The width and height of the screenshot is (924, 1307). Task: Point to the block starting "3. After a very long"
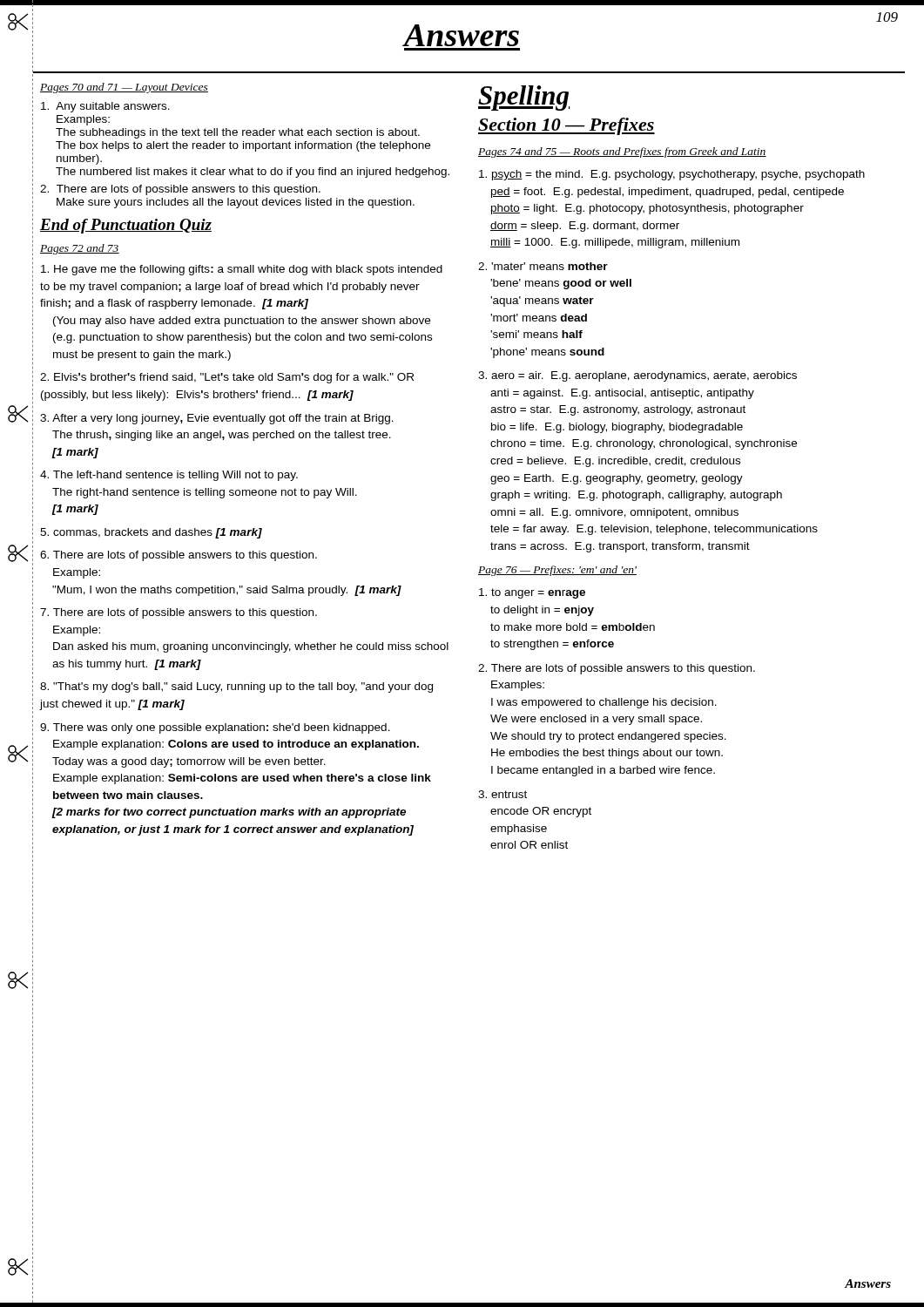click(x=246, y=435)
